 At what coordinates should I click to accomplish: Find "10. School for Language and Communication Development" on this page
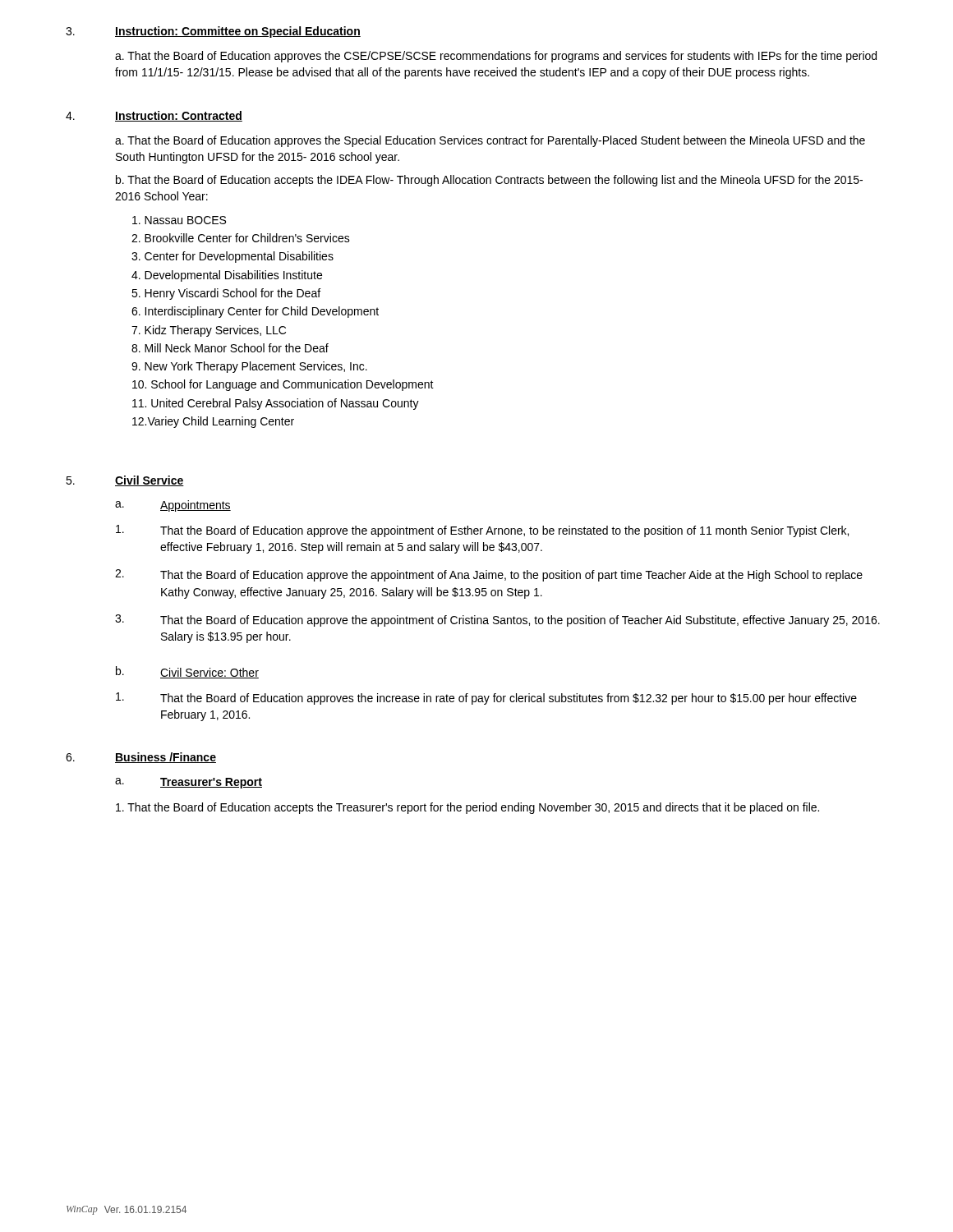coord(282,385)
